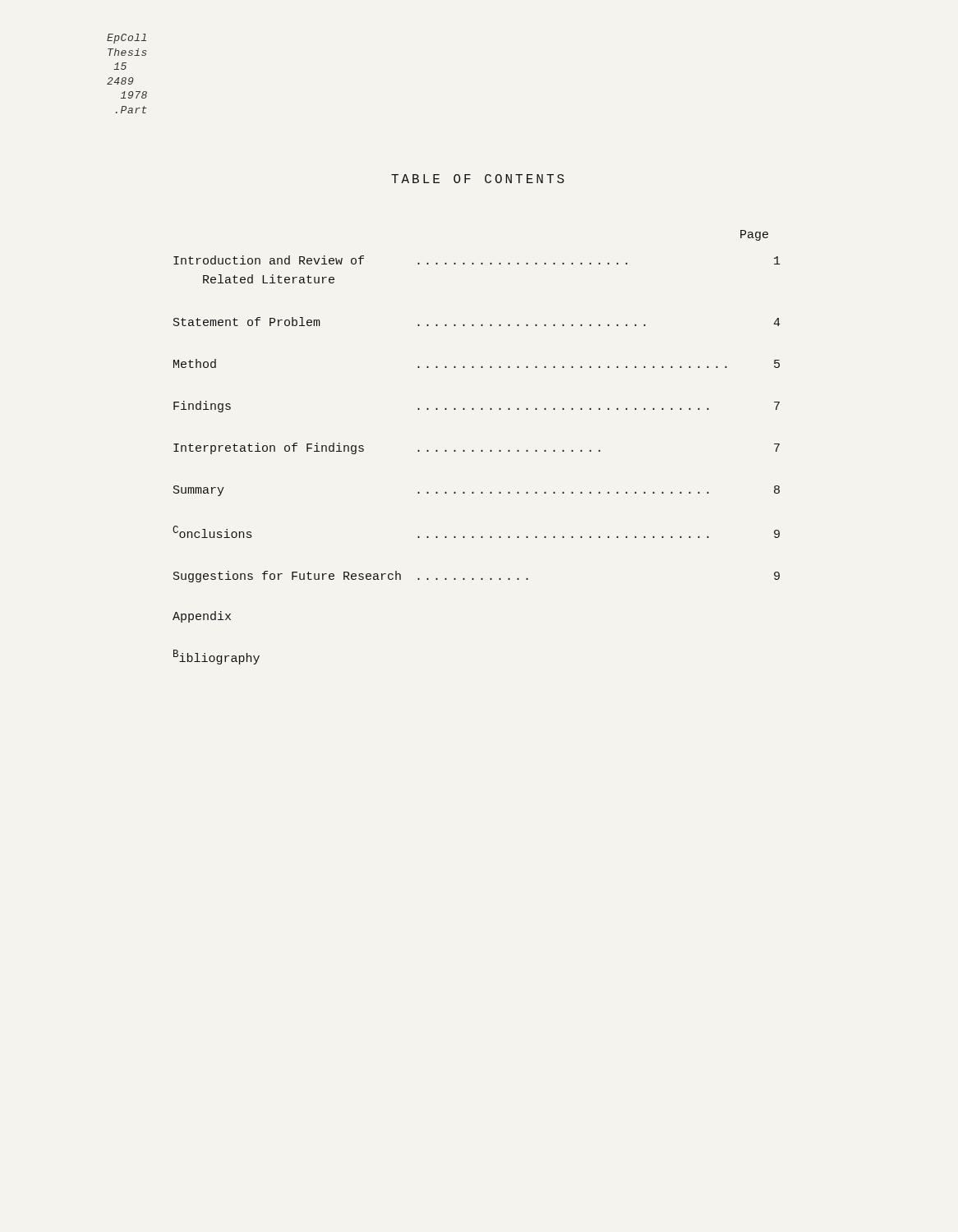This screenshot has height=1232, width=958.
Task: Locate the text "Interpretation of Findings"
Action: (477, 449)
